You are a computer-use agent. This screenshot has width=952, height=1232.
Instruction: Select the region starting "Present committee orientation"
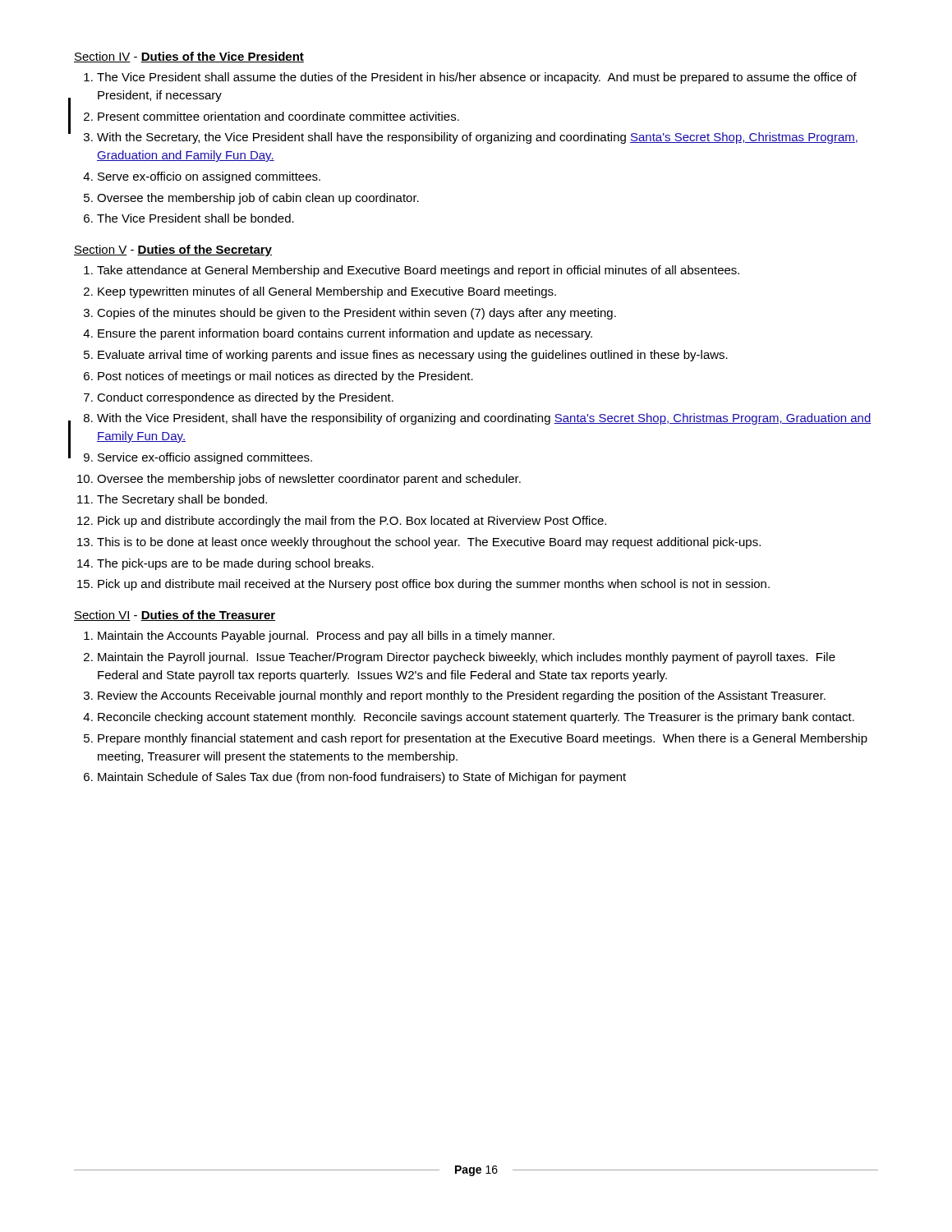278,116
